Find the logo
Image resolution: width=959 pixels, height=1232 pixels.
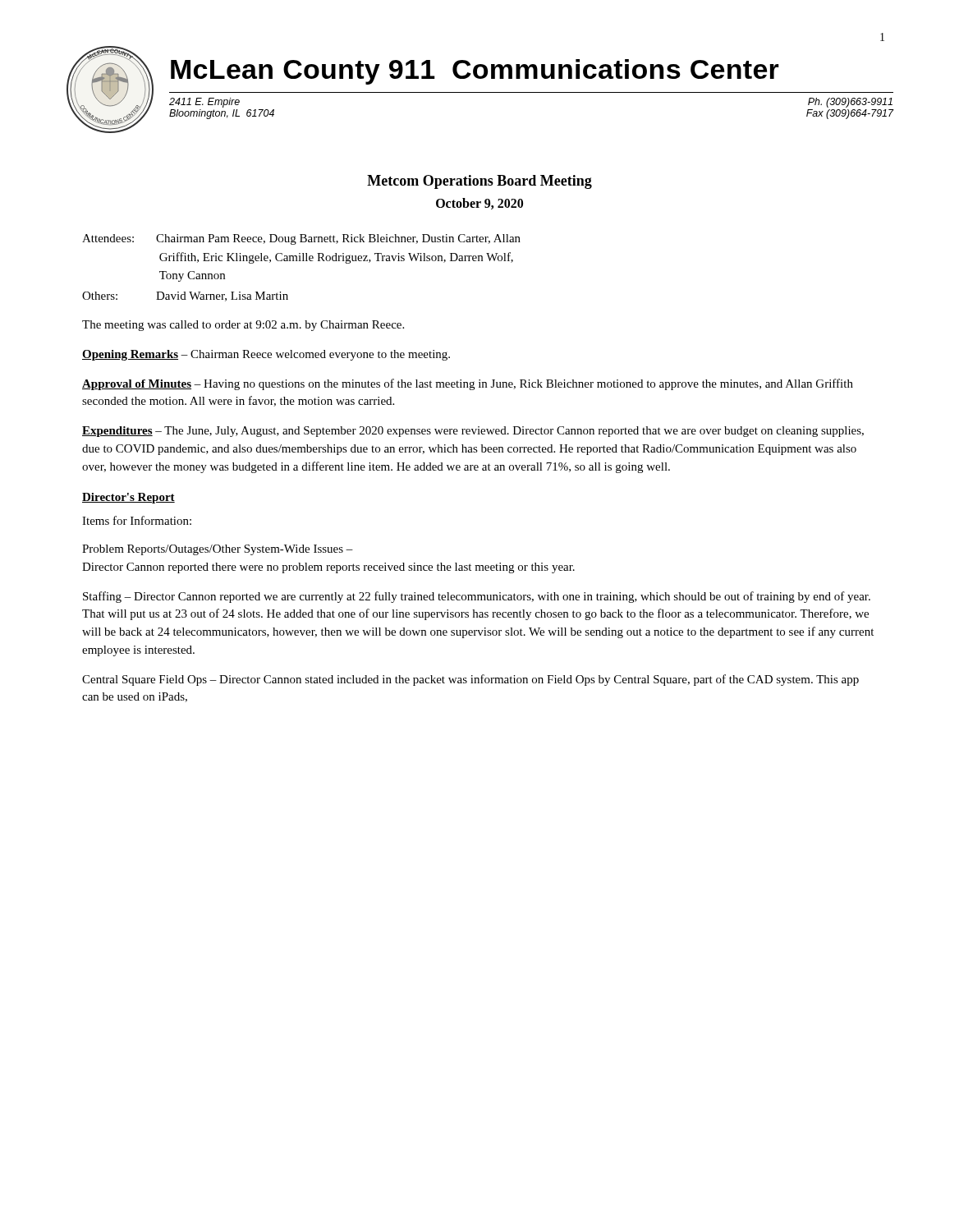pyautogui.click(x=110, y=90)
